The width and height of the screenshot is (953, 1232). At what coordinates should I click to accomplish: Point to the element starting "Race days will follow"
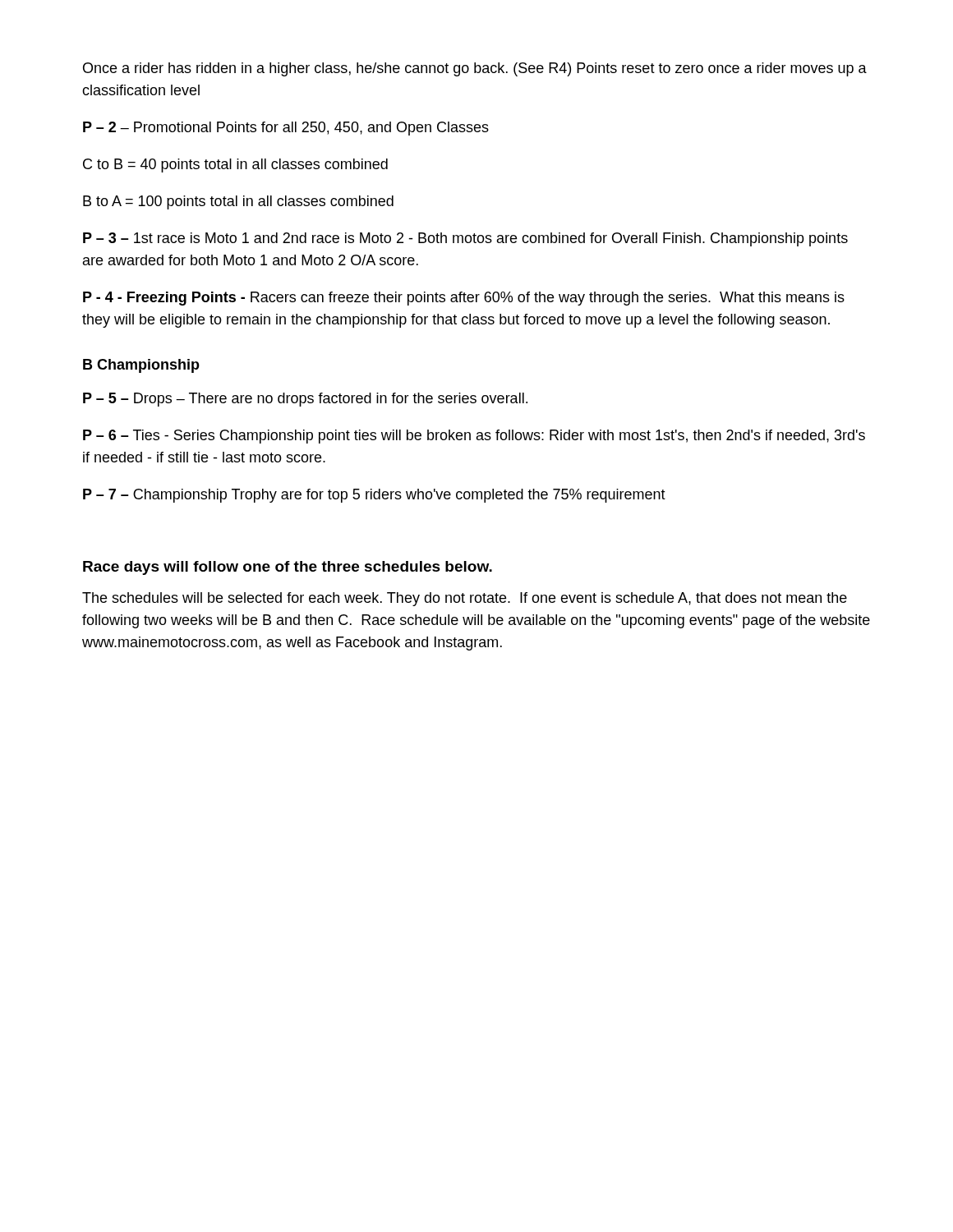(287, 566)
